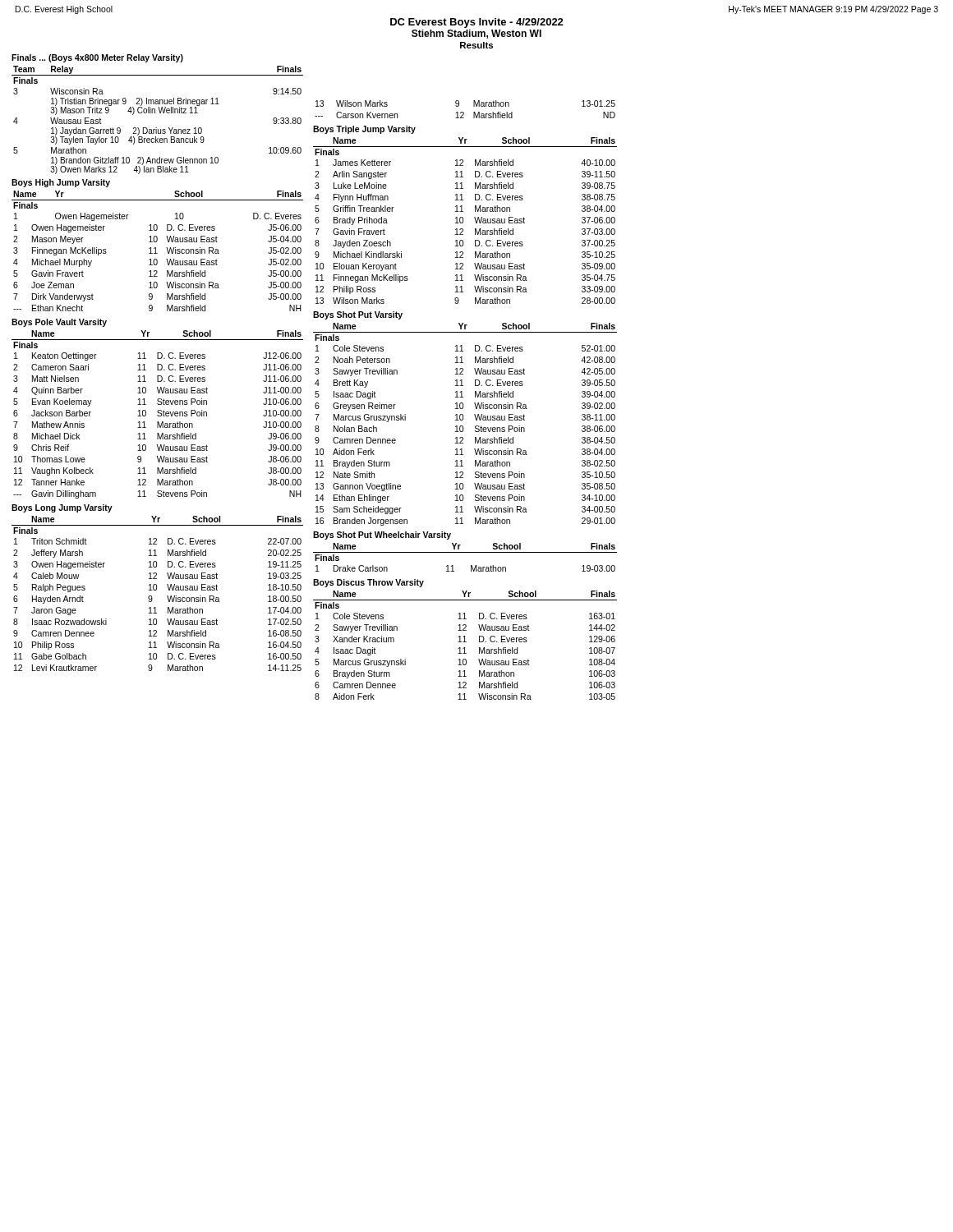Where does it say "Boys Pole Vault Varsity"?
The width and height of the screenshot is (953, 1232).
click(59, 322)
